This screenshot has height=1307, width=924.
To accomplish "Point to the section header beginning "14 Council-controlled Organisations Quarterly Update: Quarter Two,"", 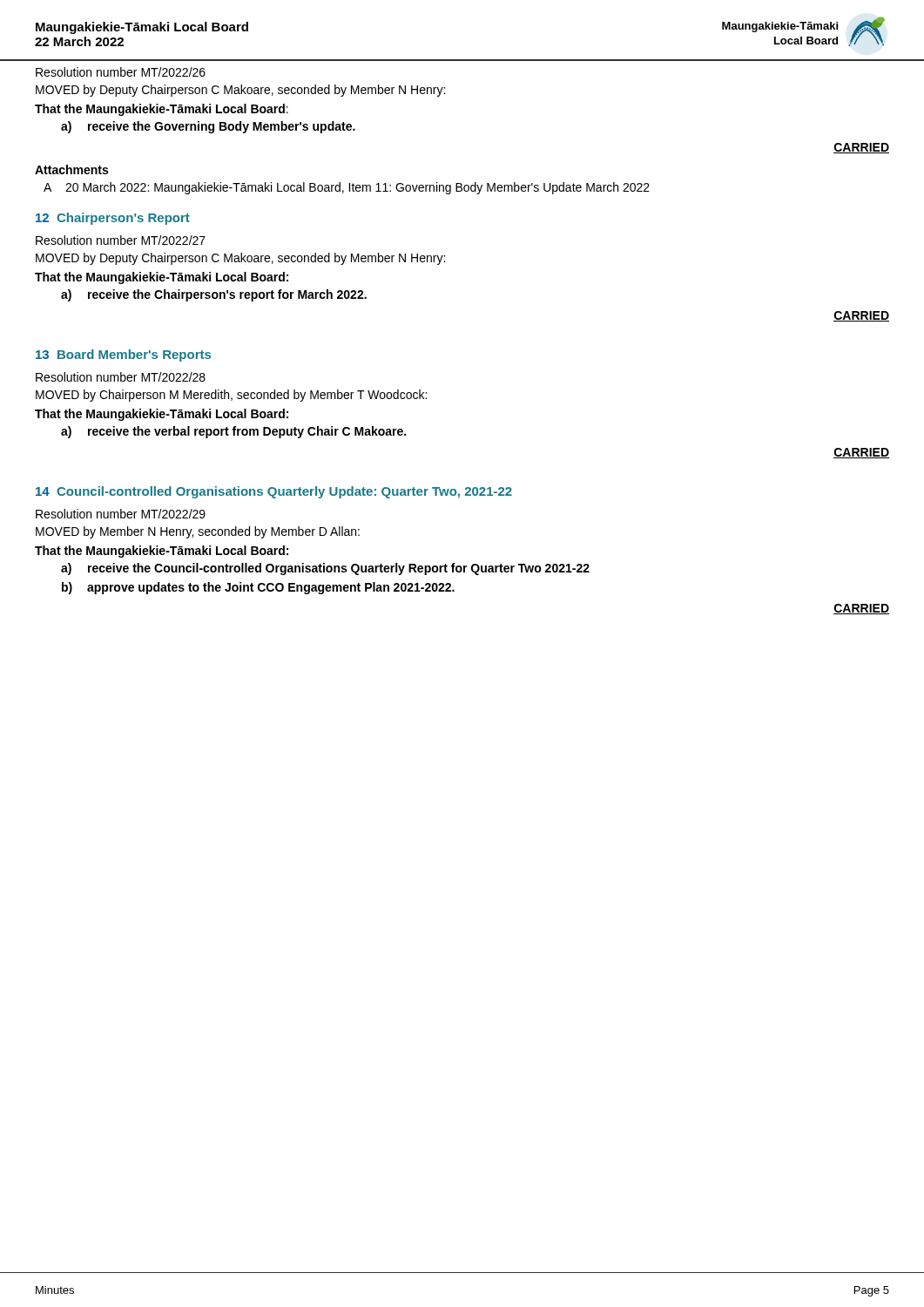I will pos(274,491).
